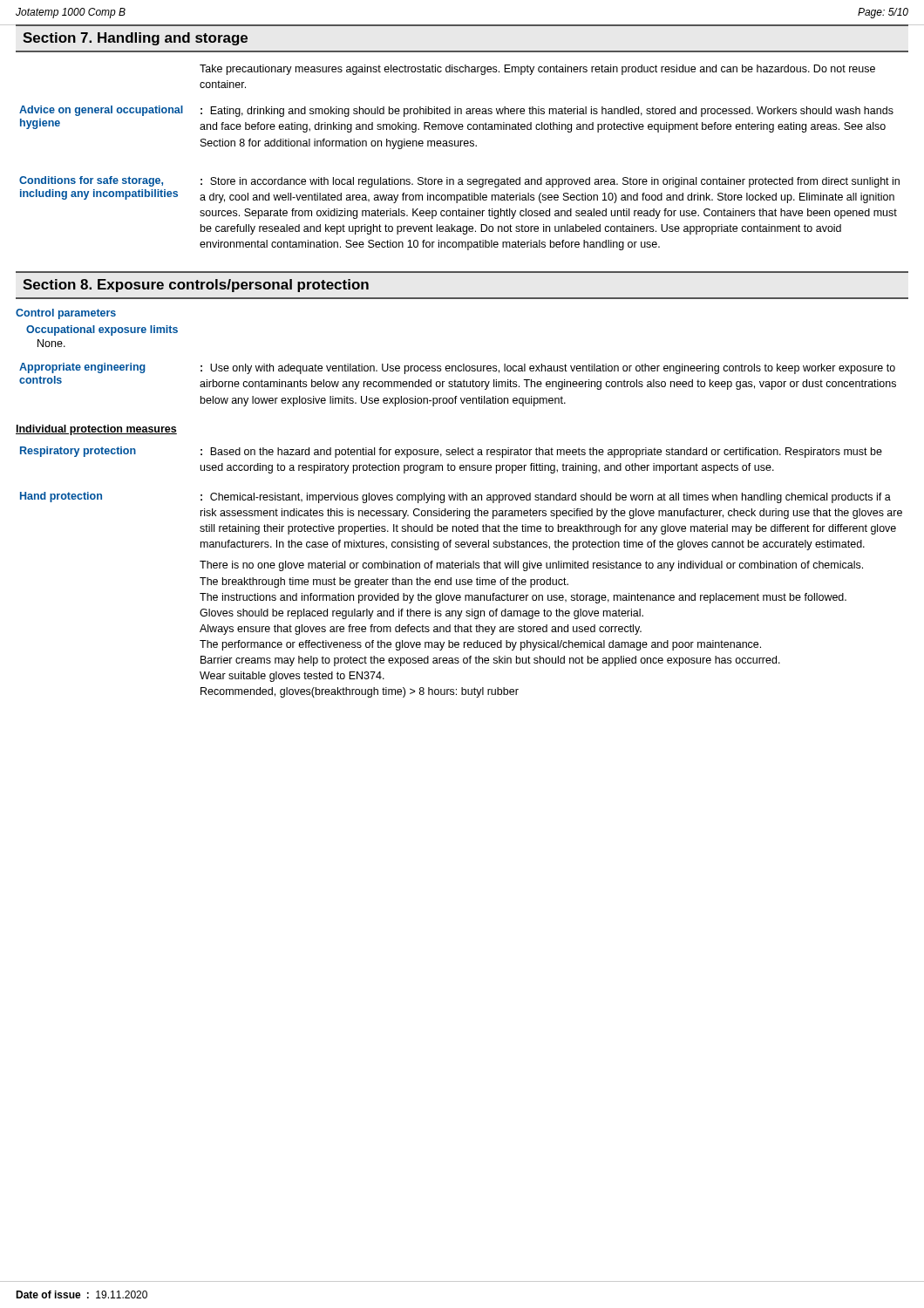Find the element starting "Respiratory protection"

(78, 451)
